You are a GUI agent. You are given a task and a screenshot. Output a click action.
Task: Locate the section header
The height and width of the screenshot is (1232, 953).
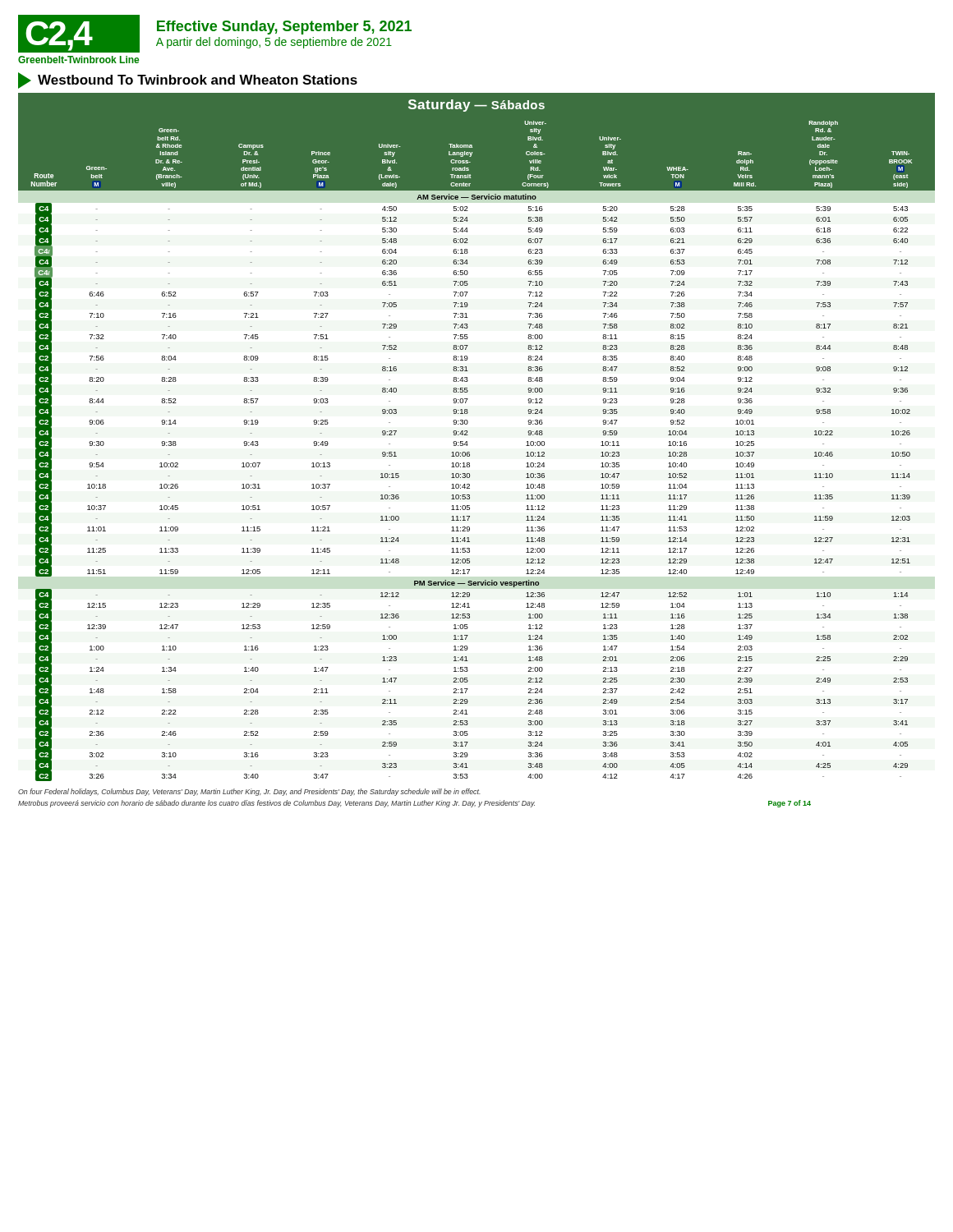188,81
